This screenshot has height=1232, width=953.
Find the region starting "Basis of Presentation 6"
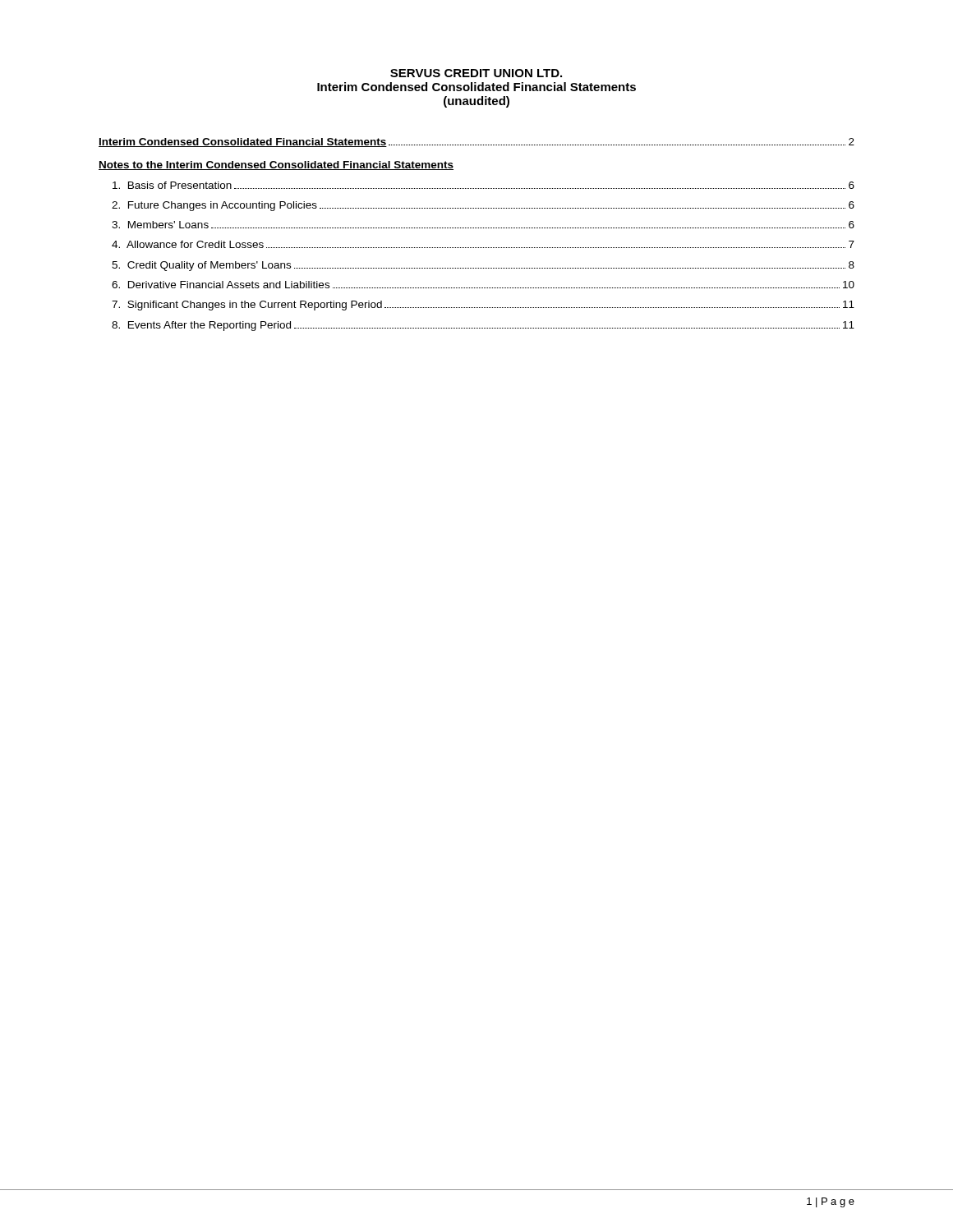pos(483,185)
